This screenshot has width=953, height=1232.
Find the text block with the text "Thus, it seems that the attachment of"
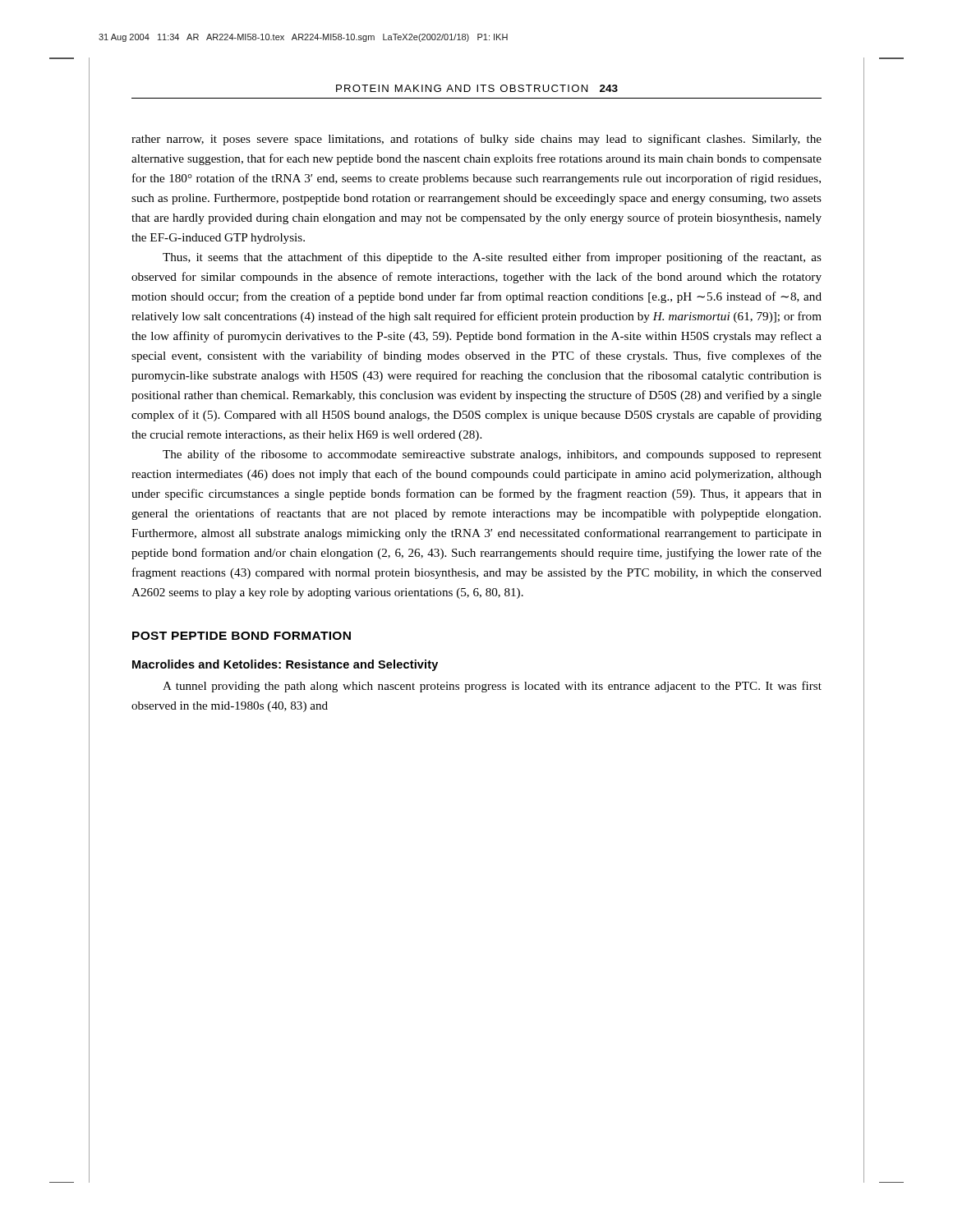coord(476,346)
